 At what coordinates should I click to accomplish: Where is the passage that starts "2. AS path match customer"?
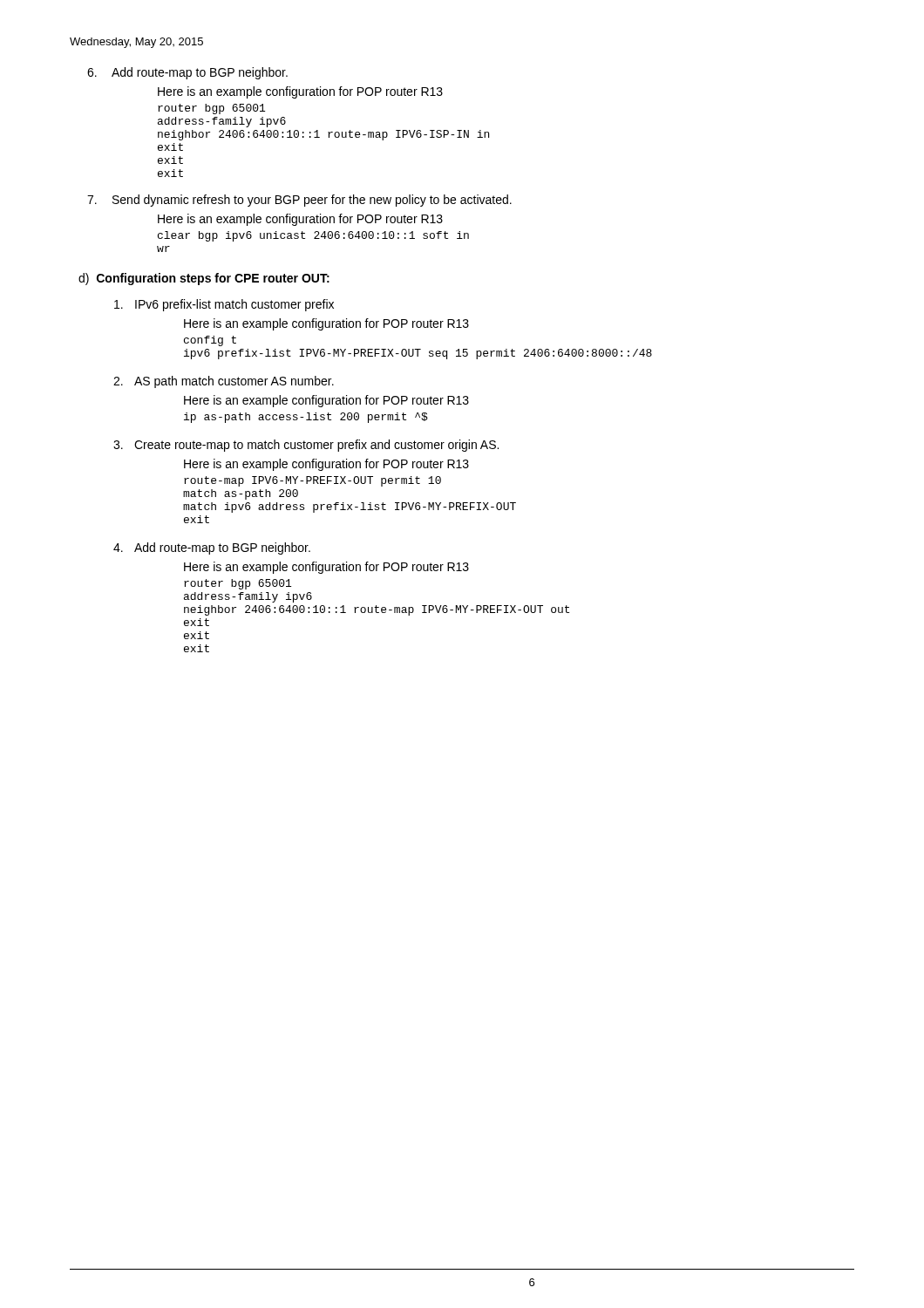pyautogui.click(x=224, y=382)
